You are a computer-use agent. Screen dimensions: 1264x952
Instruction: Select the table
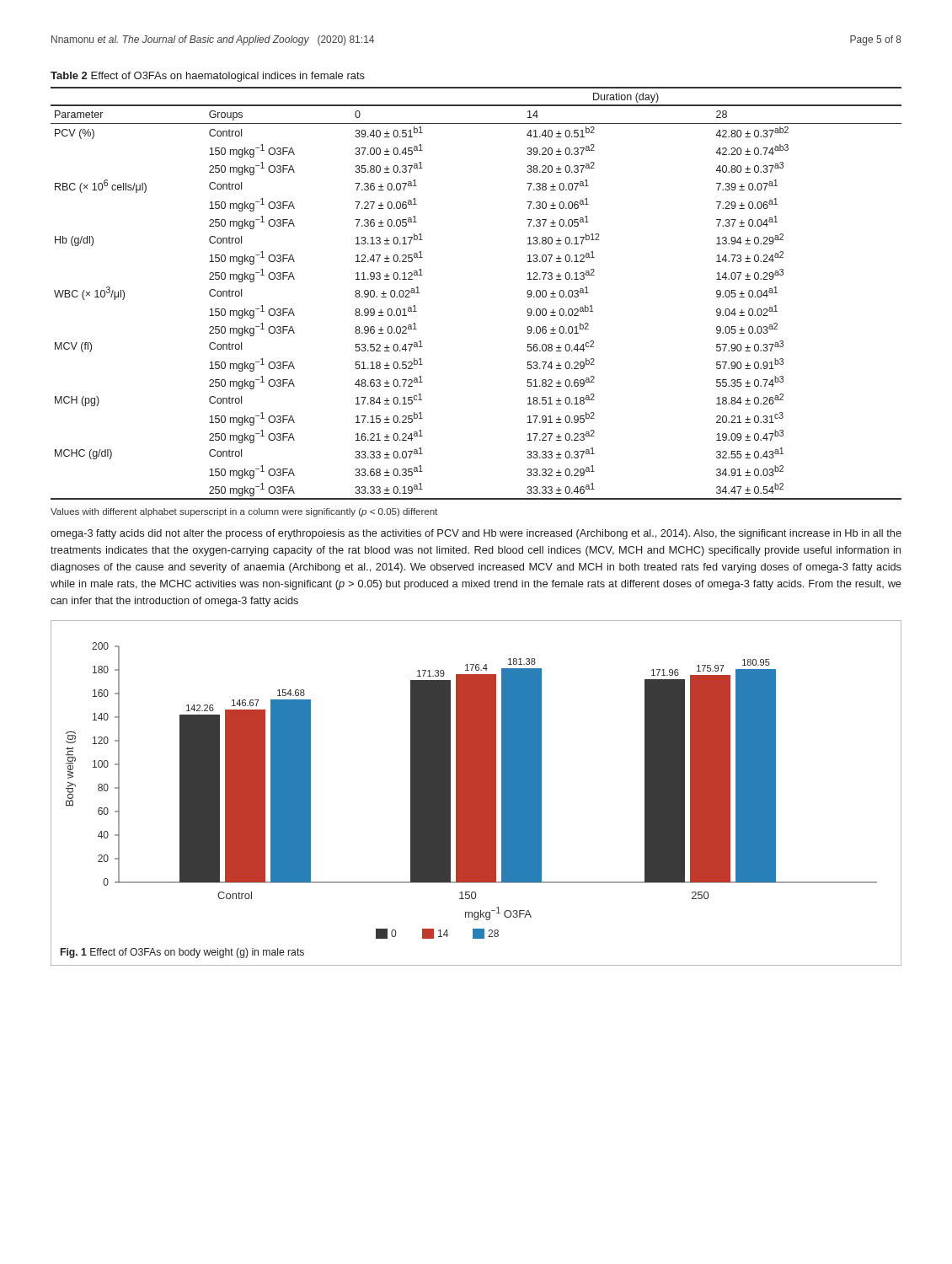476,293
